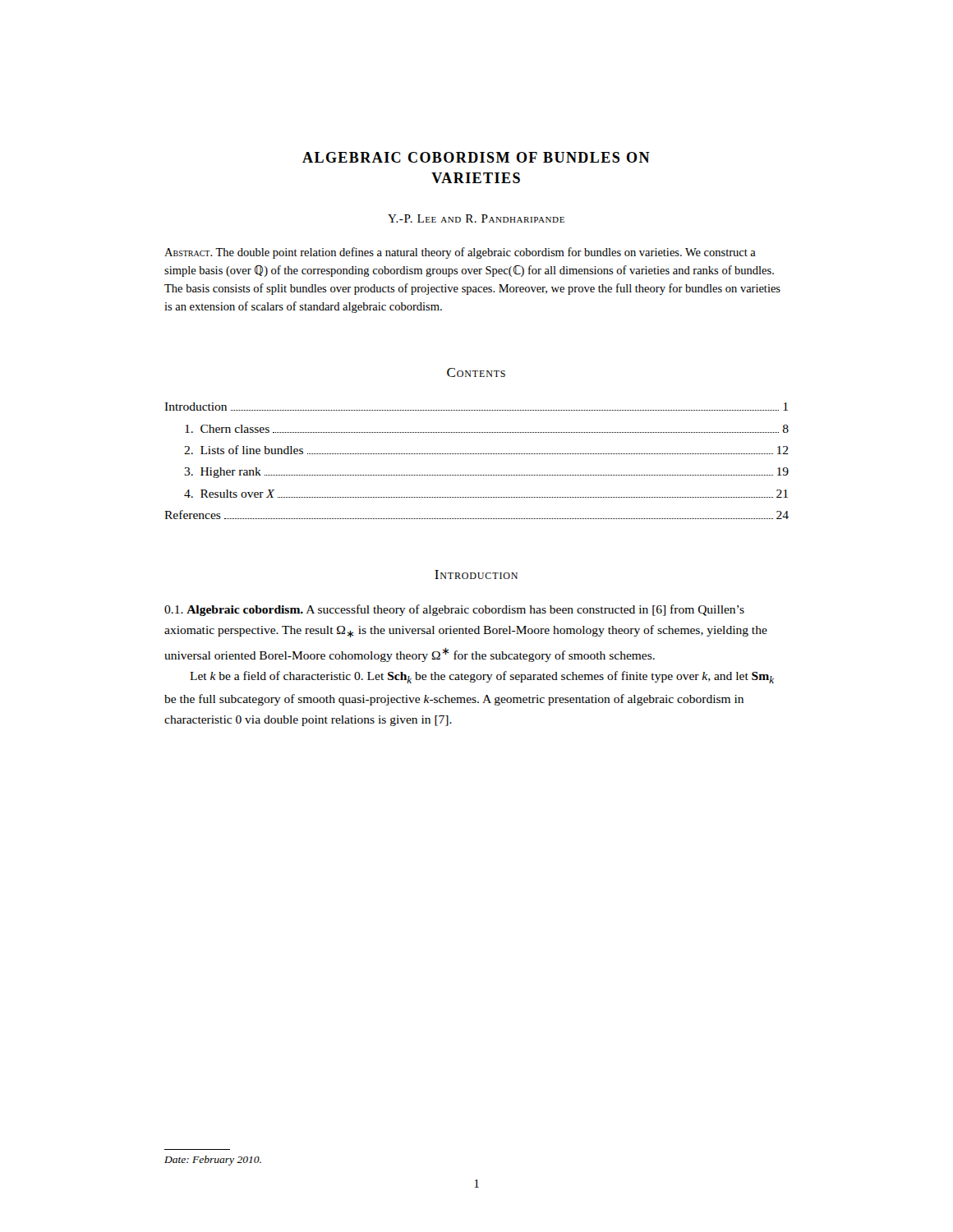This screenshot has width=953, height=1232.
Task: Locate the list item containing "3. Higher rank 19"
Action: 476,472
